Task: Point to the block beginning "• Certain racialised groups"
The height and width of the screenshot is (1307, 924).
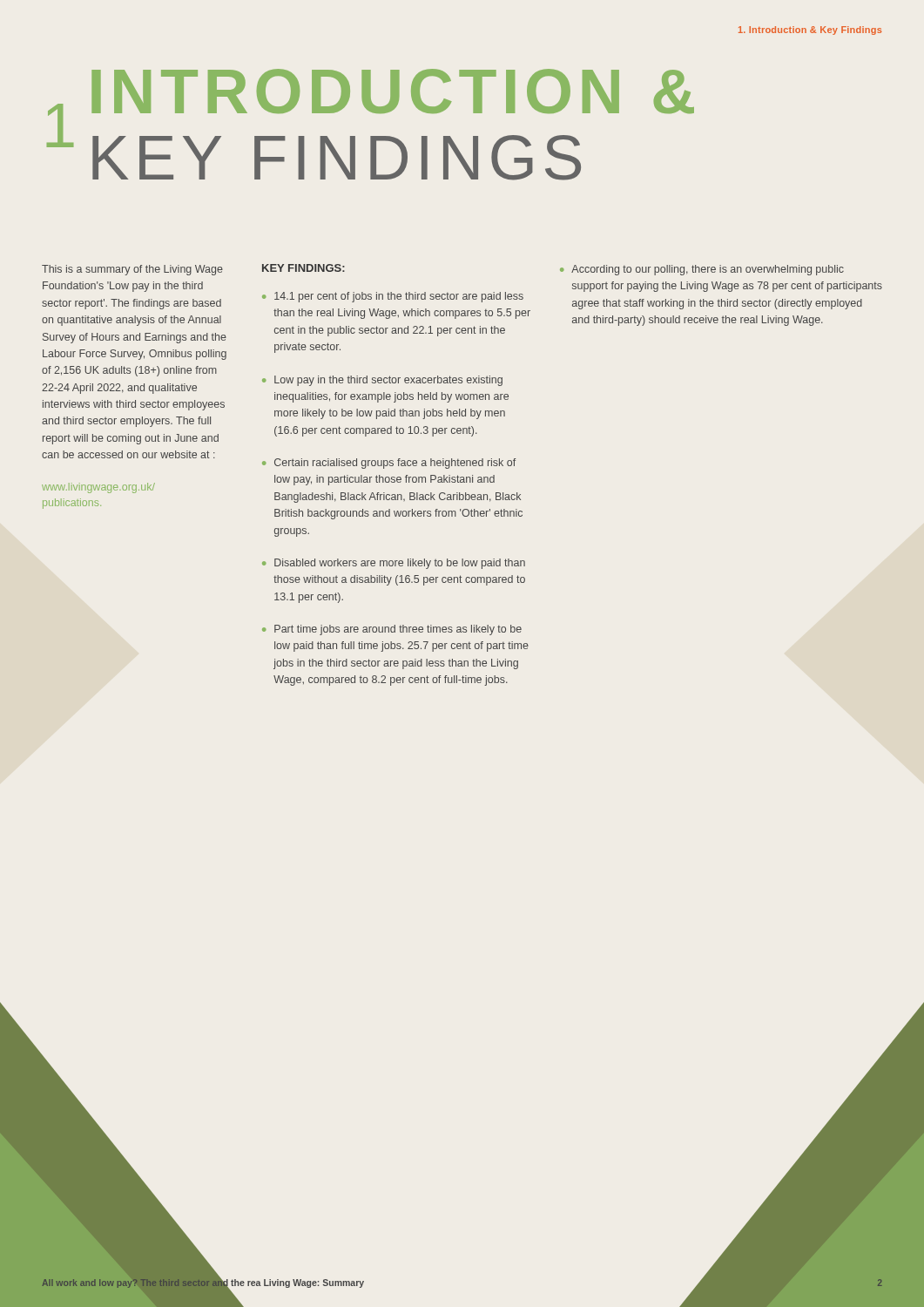Action: [396, 497]
